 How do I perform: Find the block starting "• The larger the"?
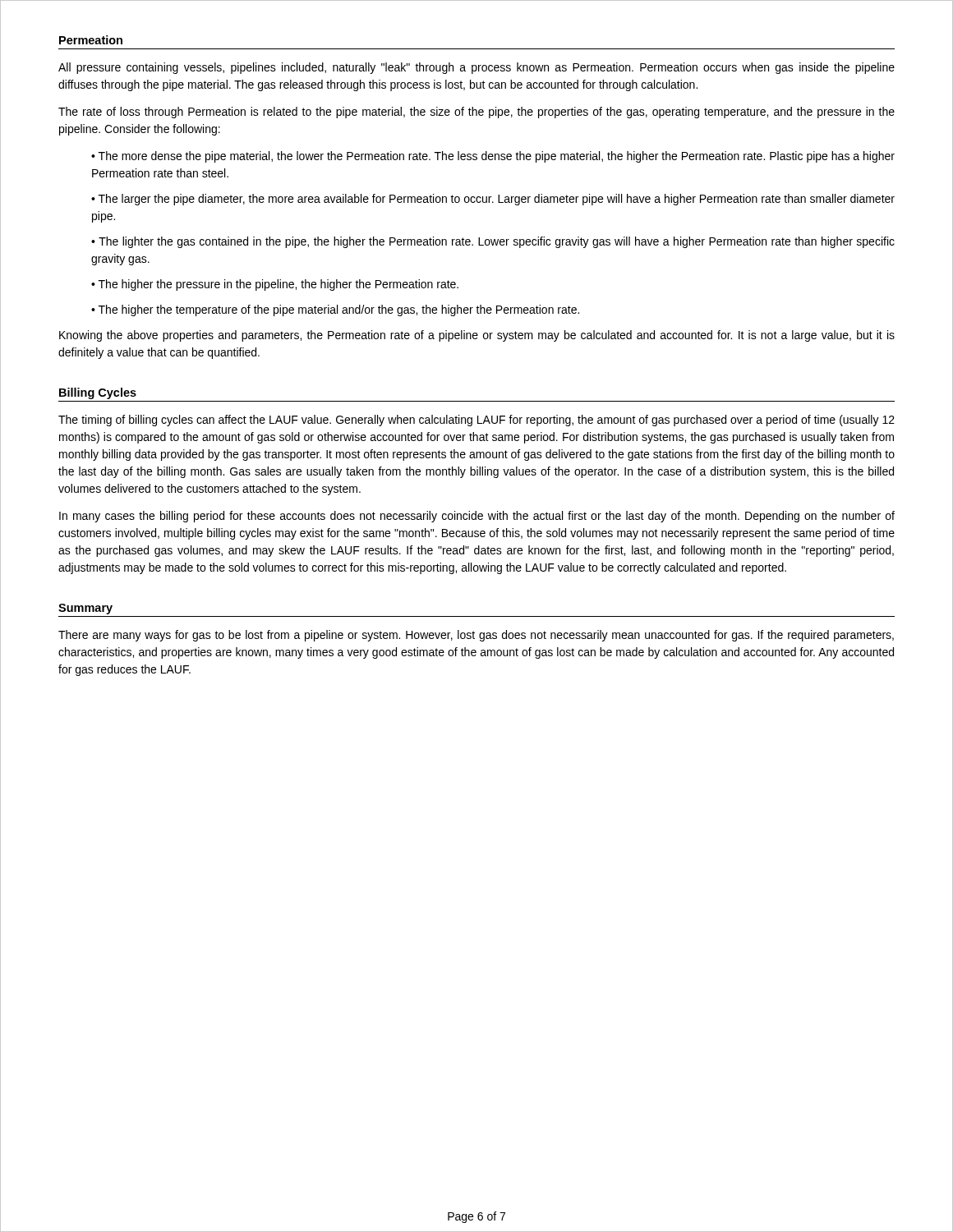tap(493, 207)
